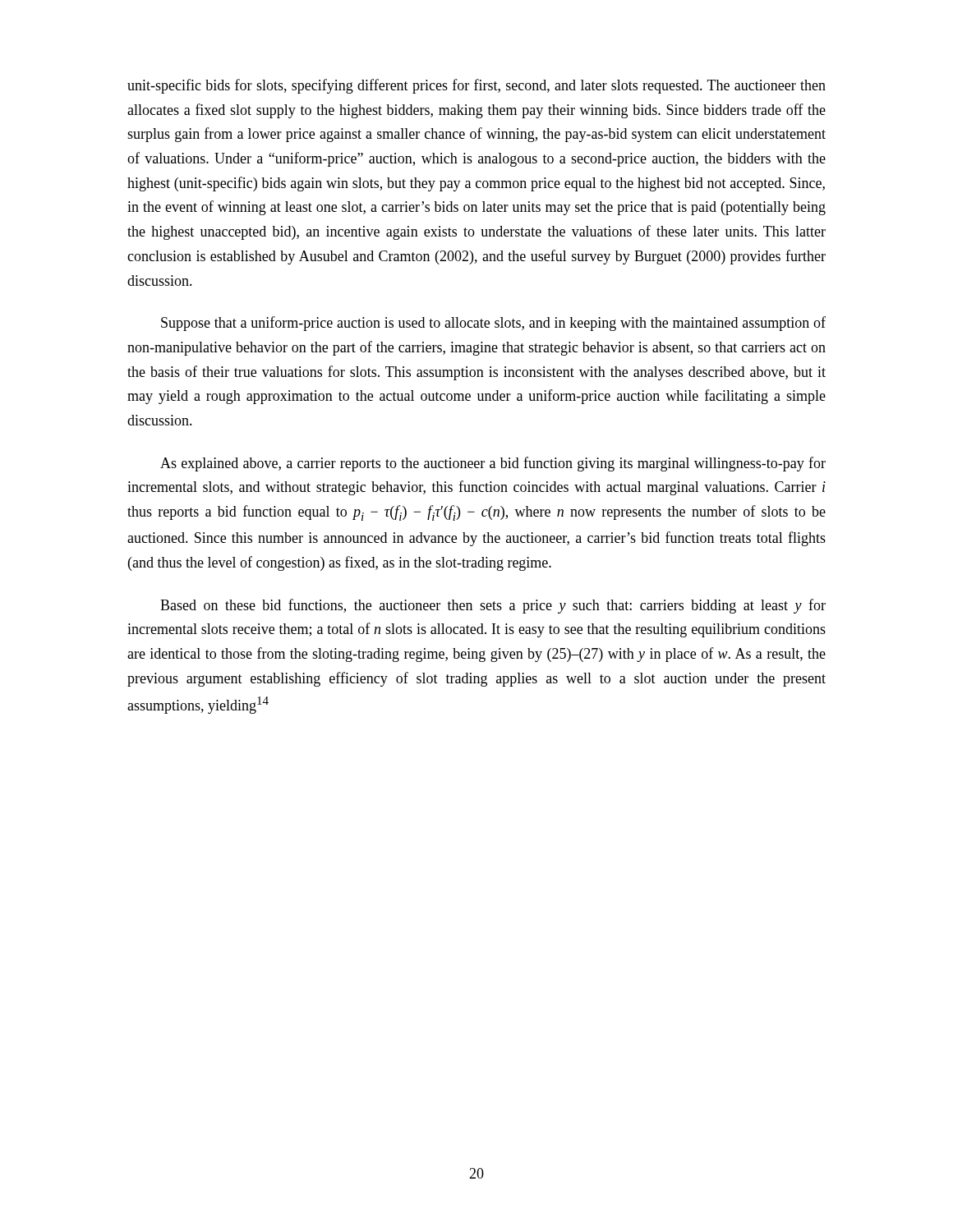The width and height of the screenshot is (953, 1232).
Task: Where is the passage that starts "unit-specific bids for slots, specifying different prices"?
Action: (476, 183)
